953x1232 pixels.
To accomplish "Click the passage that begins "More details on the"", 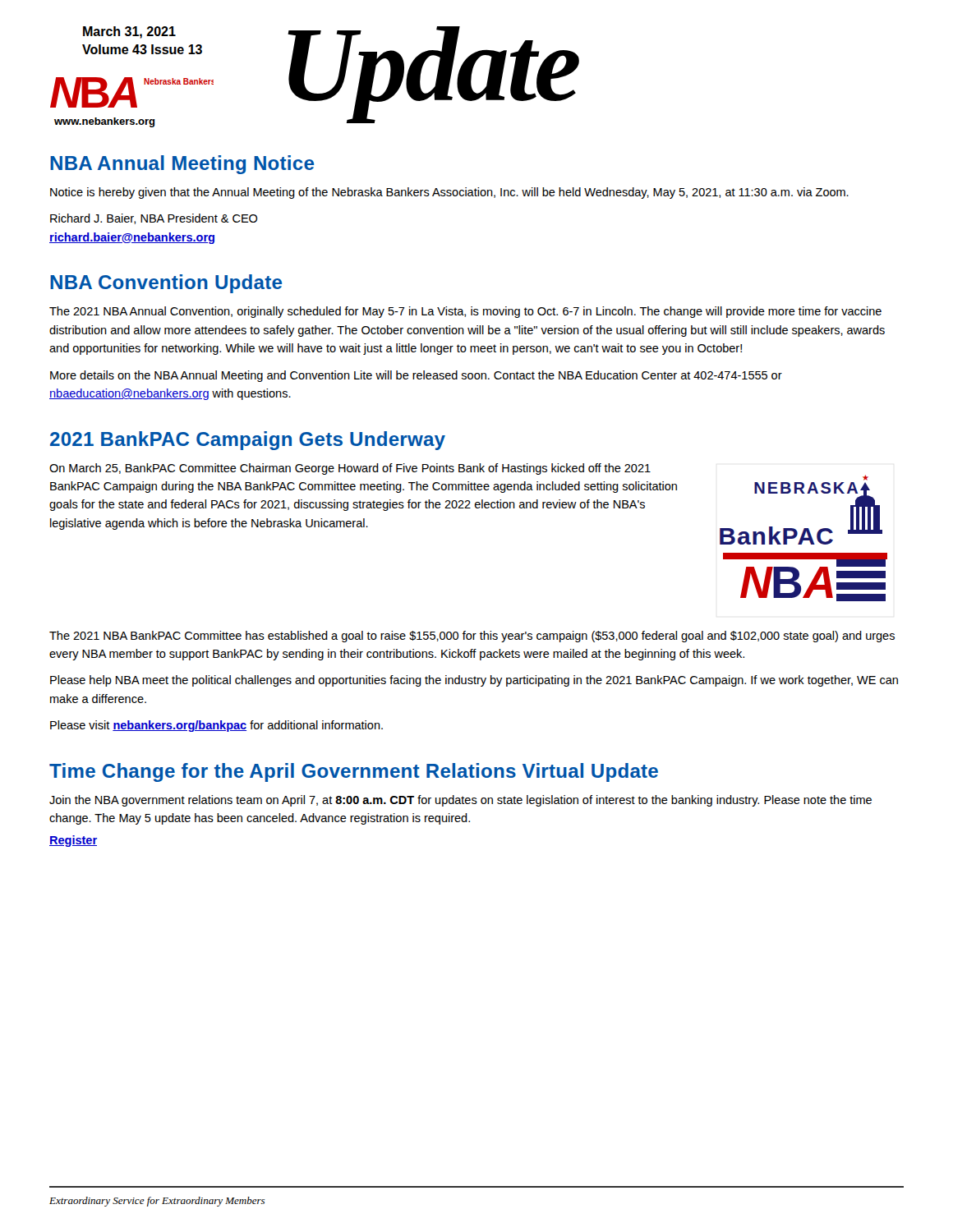I will point(416,384).
